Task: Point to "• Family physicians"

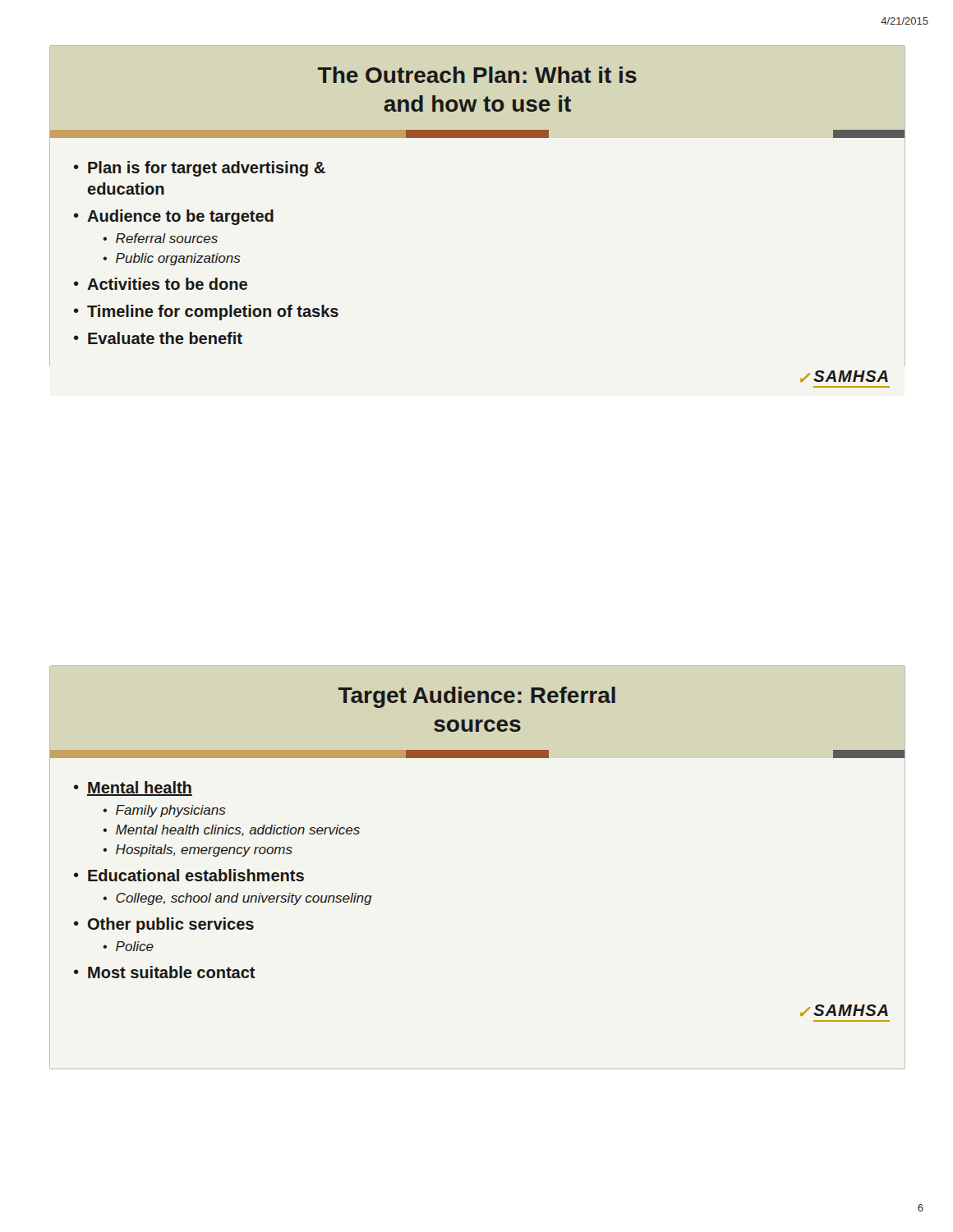Action: tap(164, 811)
